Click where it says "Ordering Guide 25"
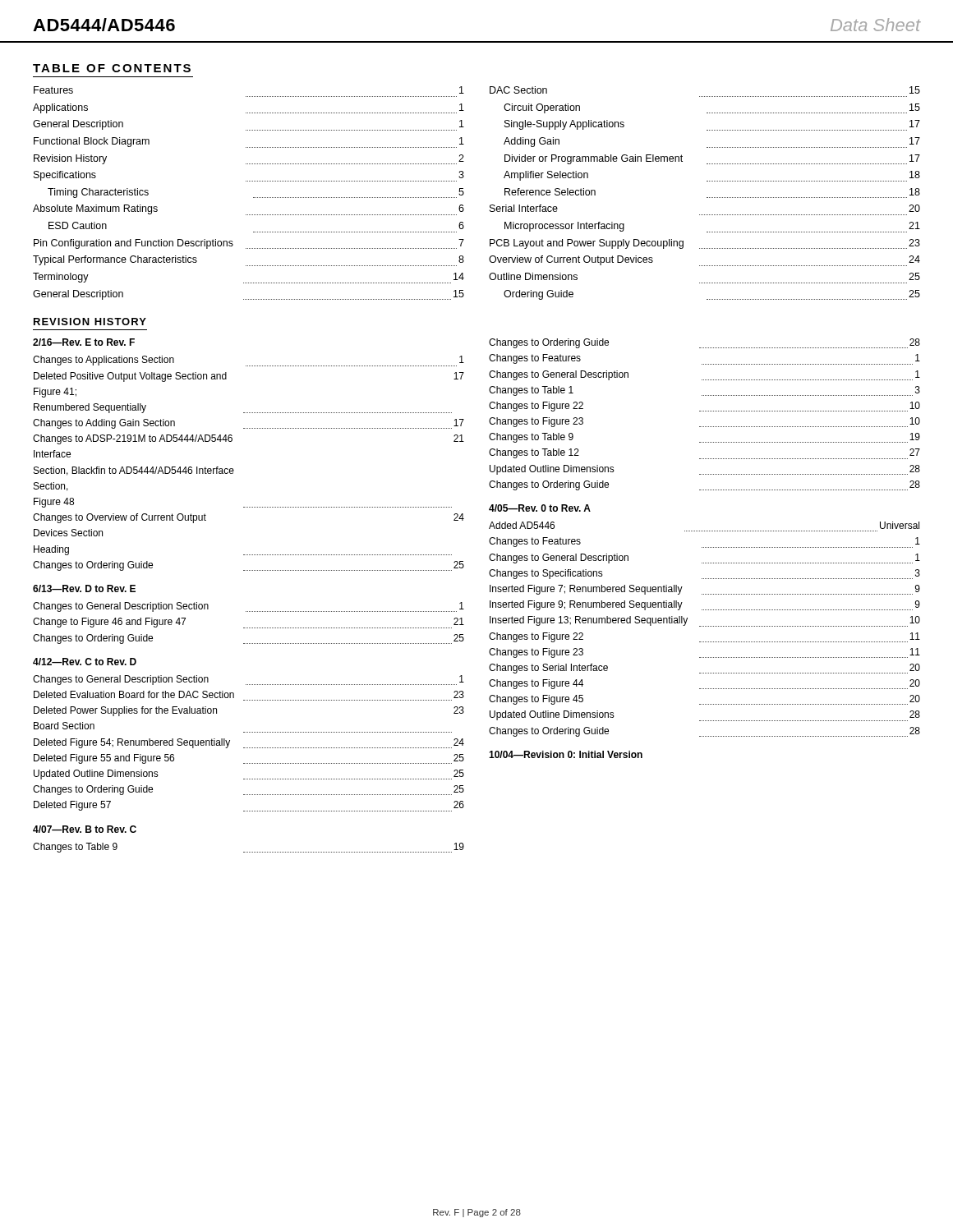 [712, 294]
